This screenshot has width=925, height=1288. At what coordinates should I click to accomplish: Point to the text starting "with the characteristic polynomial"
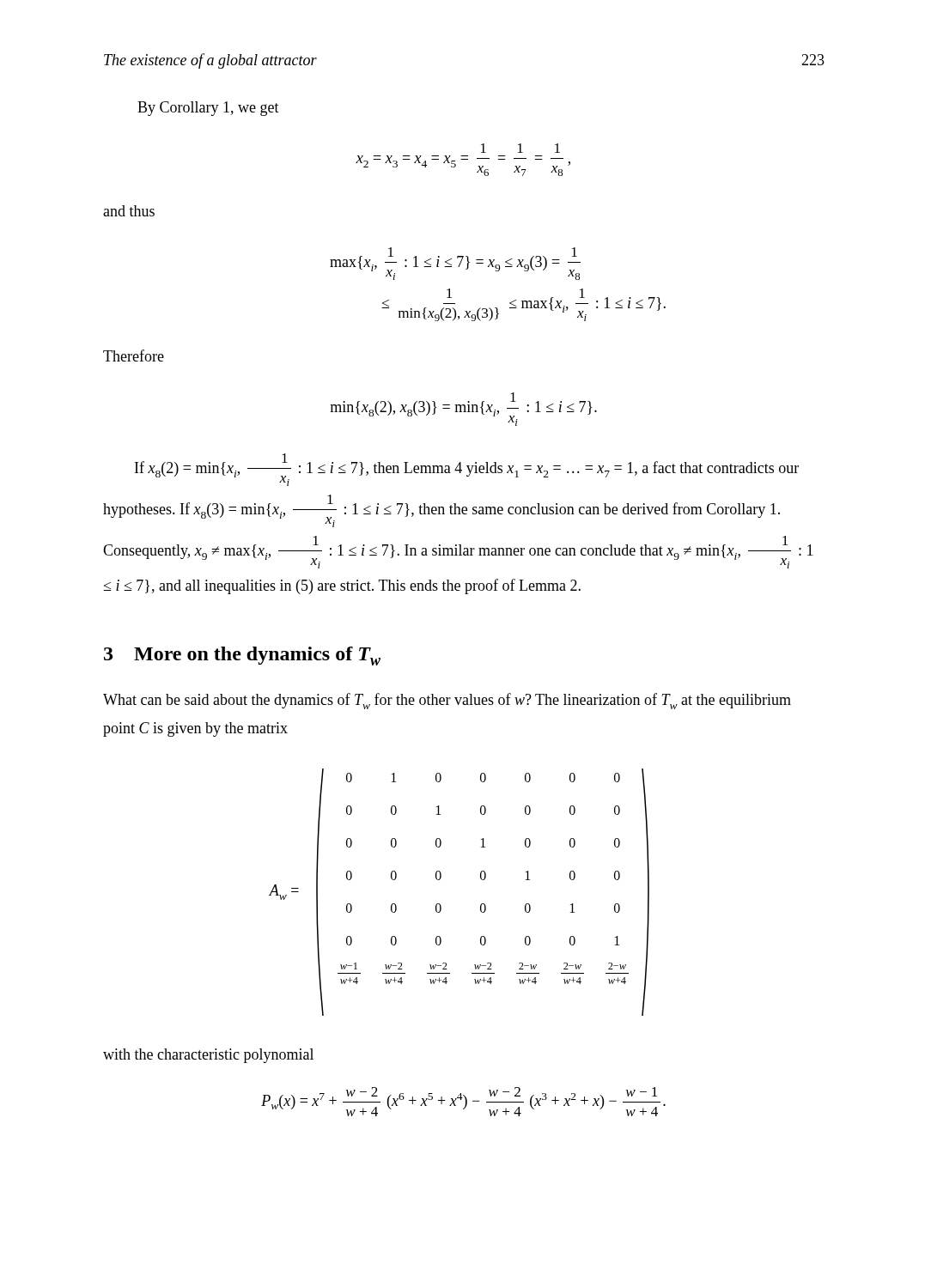208,1054
